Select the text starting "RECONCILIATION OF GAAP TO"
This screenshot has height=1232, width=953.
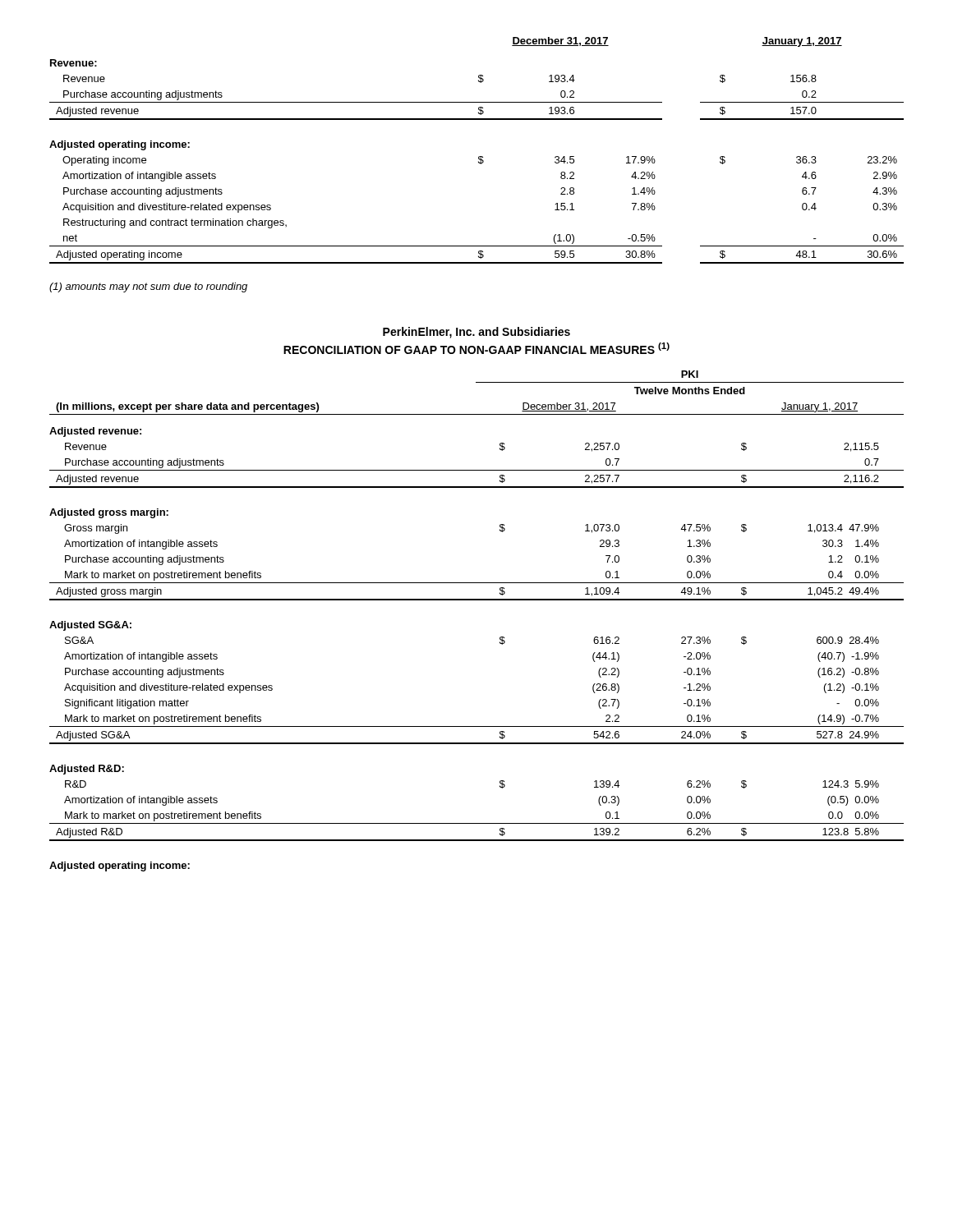(x=476, y=348)
